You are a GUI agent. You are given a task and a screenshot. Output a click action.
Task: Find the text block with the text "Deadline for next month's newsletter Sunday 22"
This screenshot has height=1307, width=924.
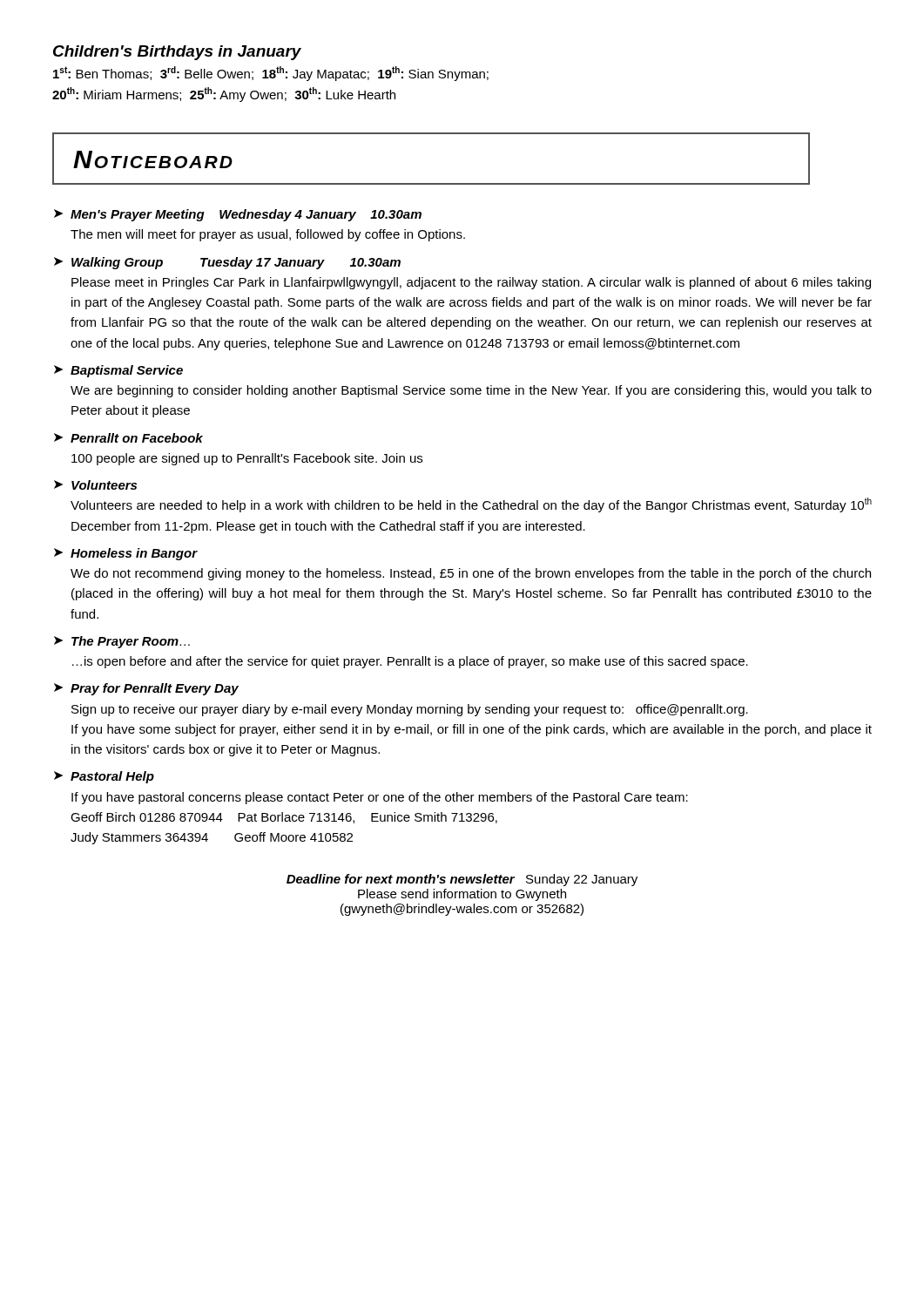462,894
